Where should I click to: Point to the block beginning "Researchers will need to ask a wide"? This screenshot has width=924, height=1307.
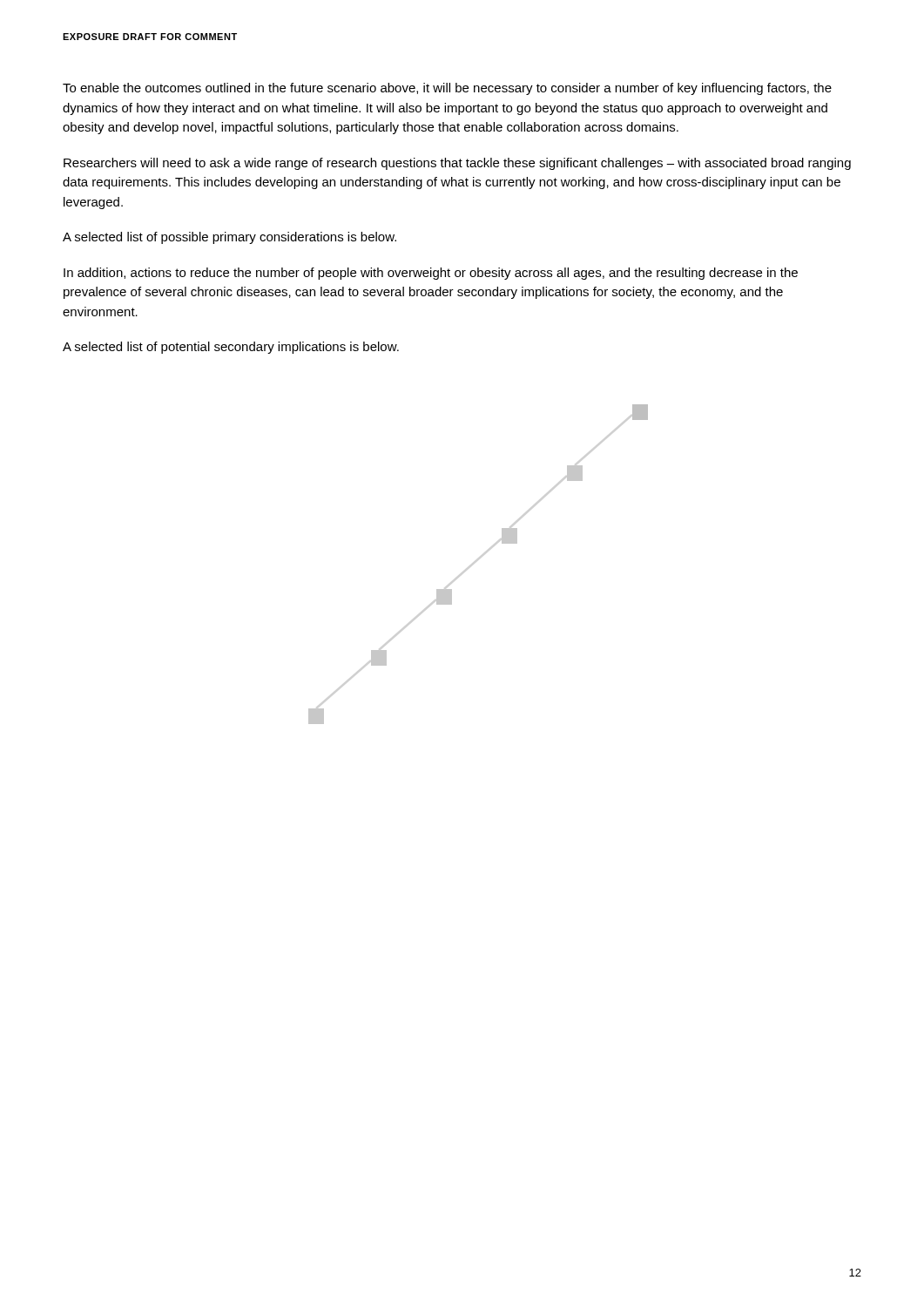pyautogui.click(x=462, y=182)
